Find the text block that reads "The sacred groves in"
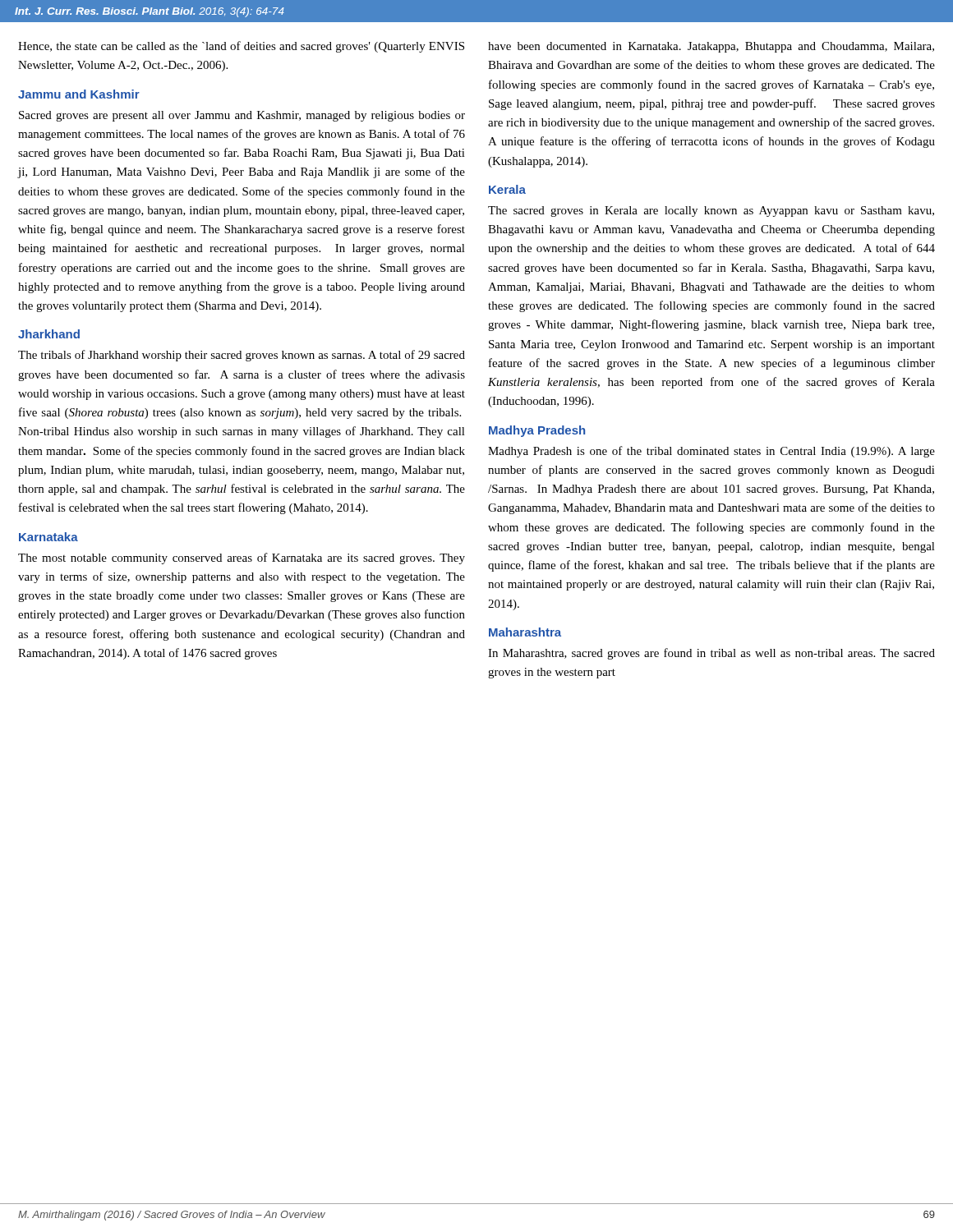 point(711,306)
